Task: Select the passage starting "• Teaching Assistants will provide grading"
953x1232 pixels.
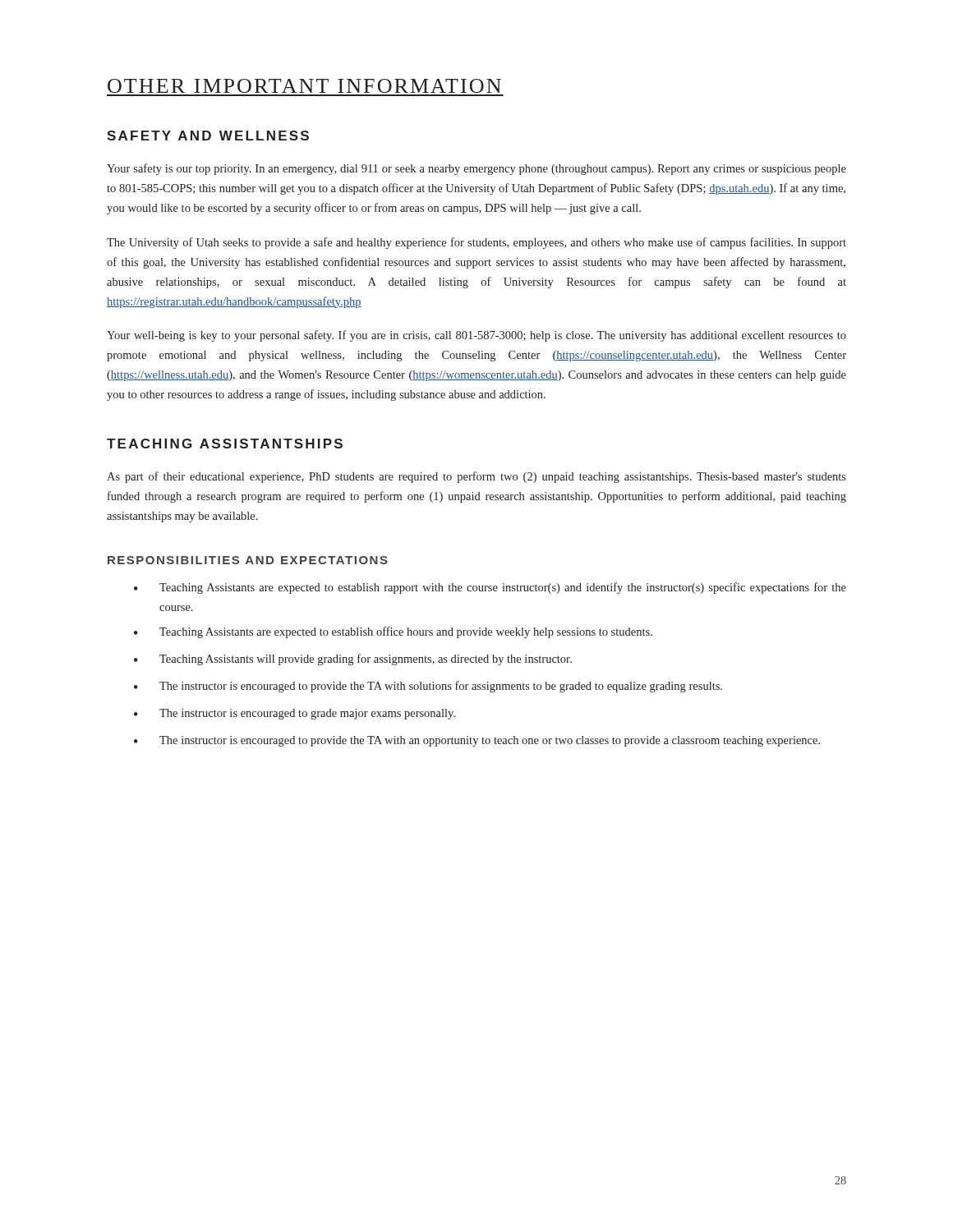Action: pos(490,661)
